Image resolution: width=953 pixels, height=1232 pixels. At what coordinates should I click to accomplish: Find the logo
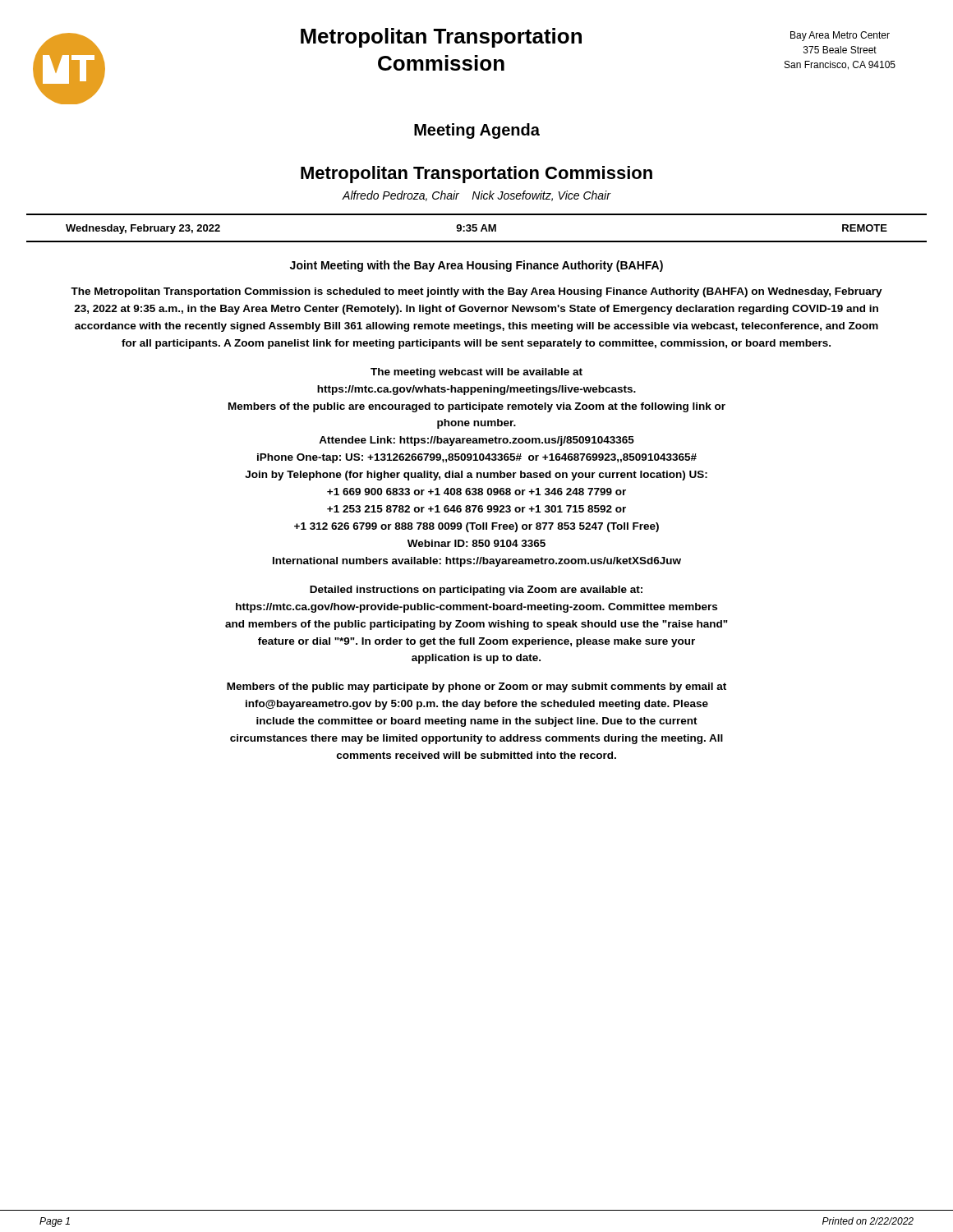71,65
